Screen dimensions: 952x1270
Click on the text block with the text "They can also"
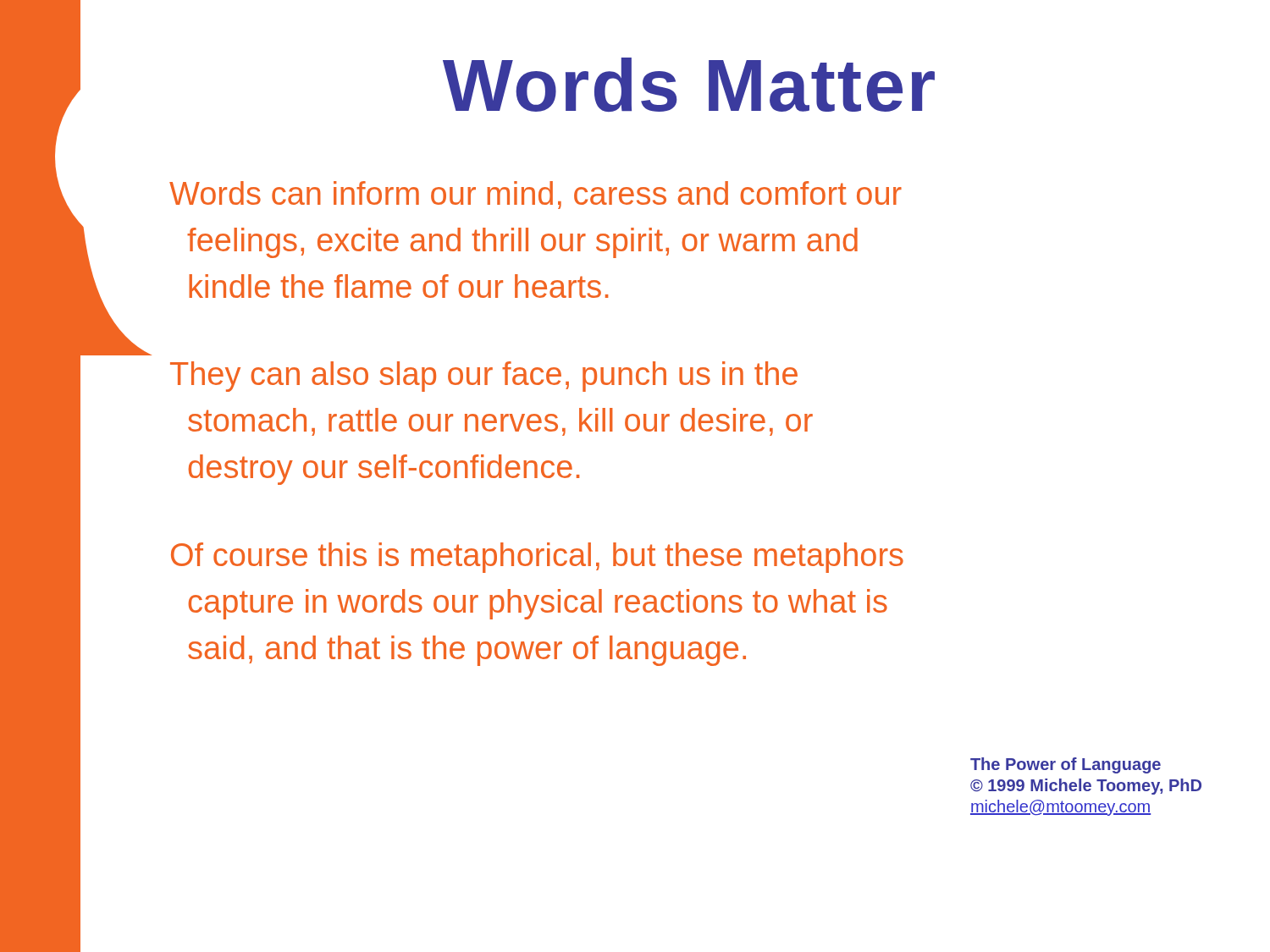click(x=491, y=421)
